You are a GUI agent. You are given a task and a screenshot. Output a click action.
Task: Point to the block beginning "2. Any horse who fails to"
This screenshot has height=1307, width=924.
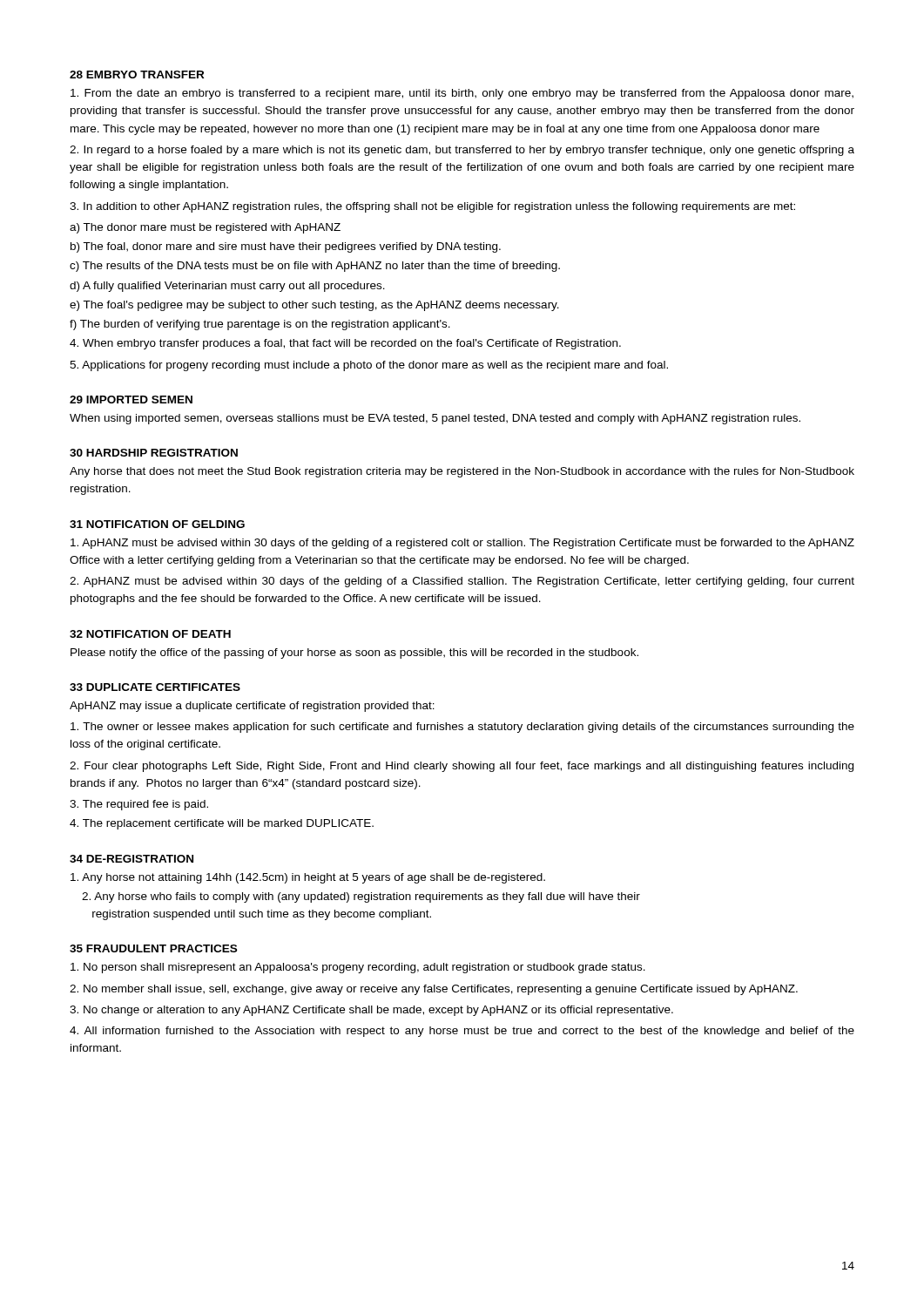click(x=361, y=905)
